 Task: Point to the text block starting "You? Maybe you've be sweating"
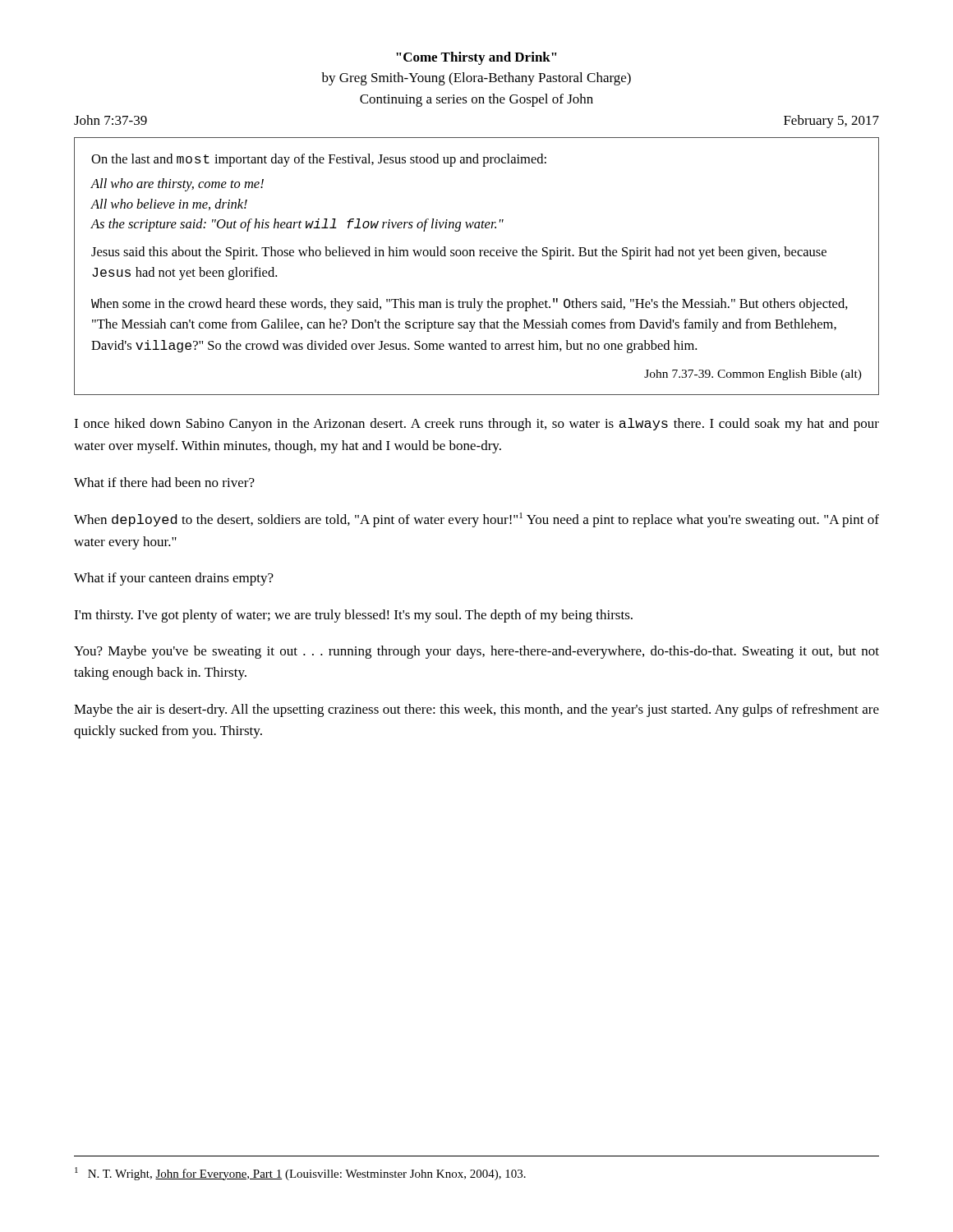click(476, 662)
